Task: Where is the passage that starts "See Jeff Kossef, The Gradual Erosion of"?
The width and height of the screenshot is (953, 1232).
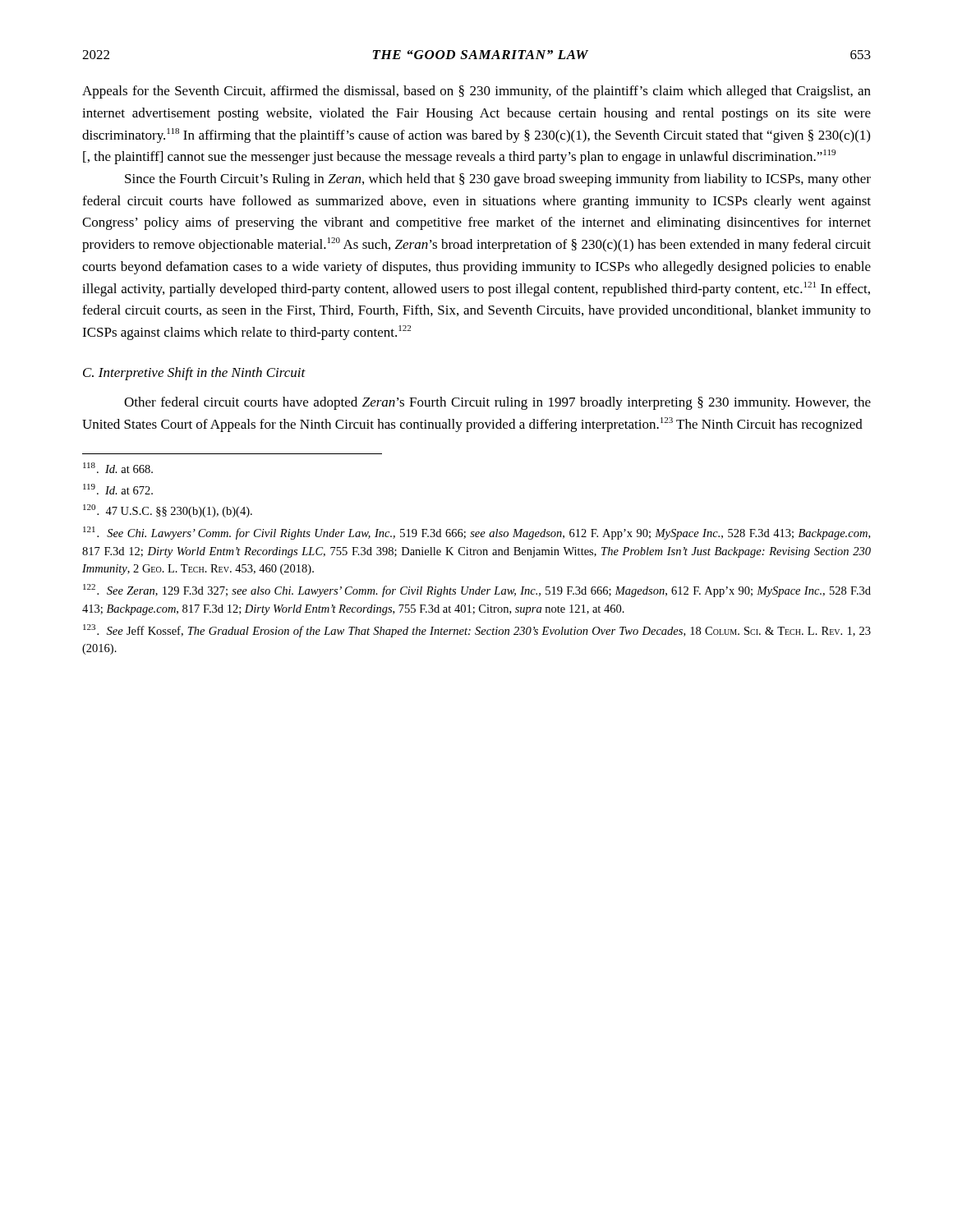Action: [476, 639]
